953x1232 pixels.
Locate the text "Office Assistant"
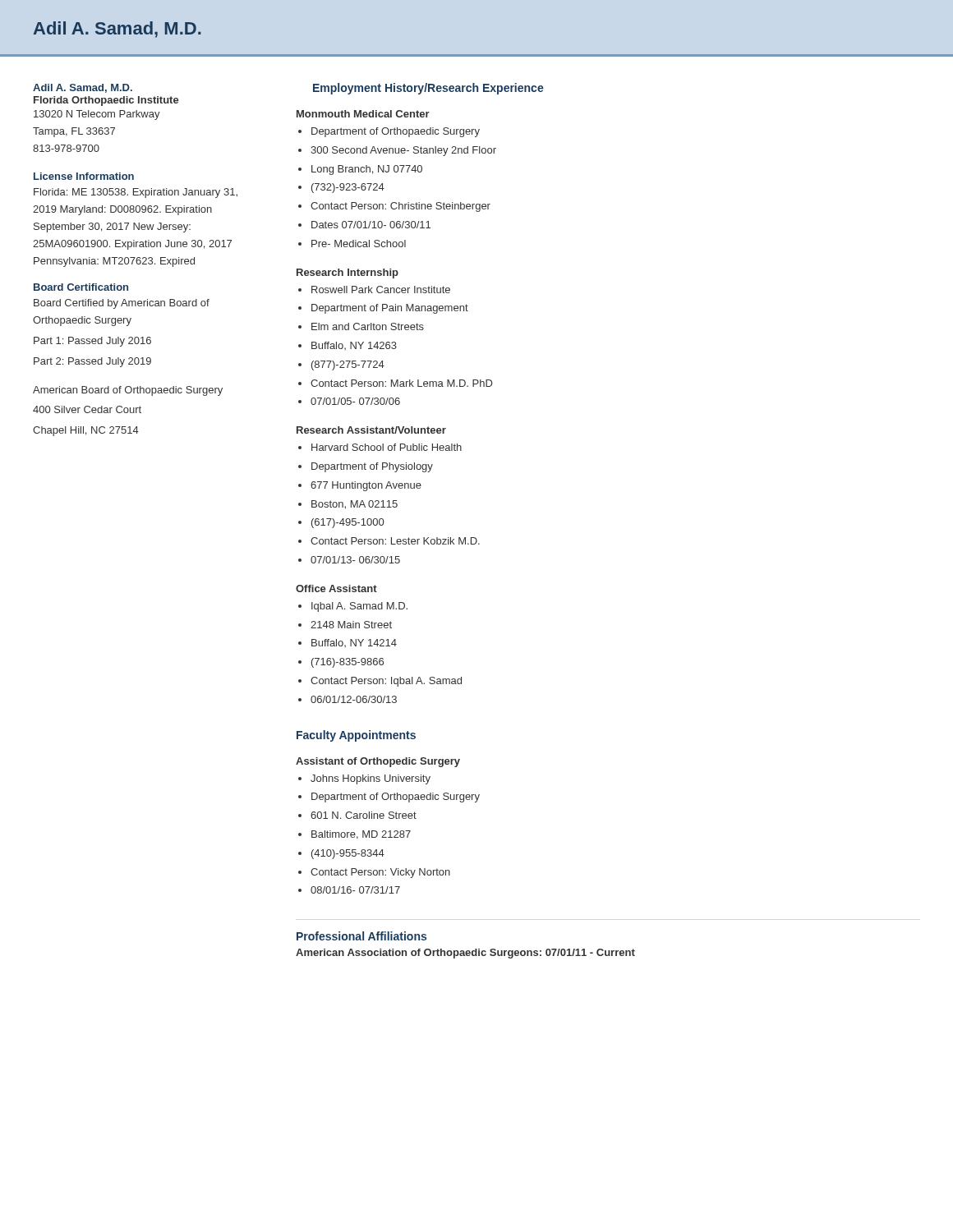coord(336,588)
